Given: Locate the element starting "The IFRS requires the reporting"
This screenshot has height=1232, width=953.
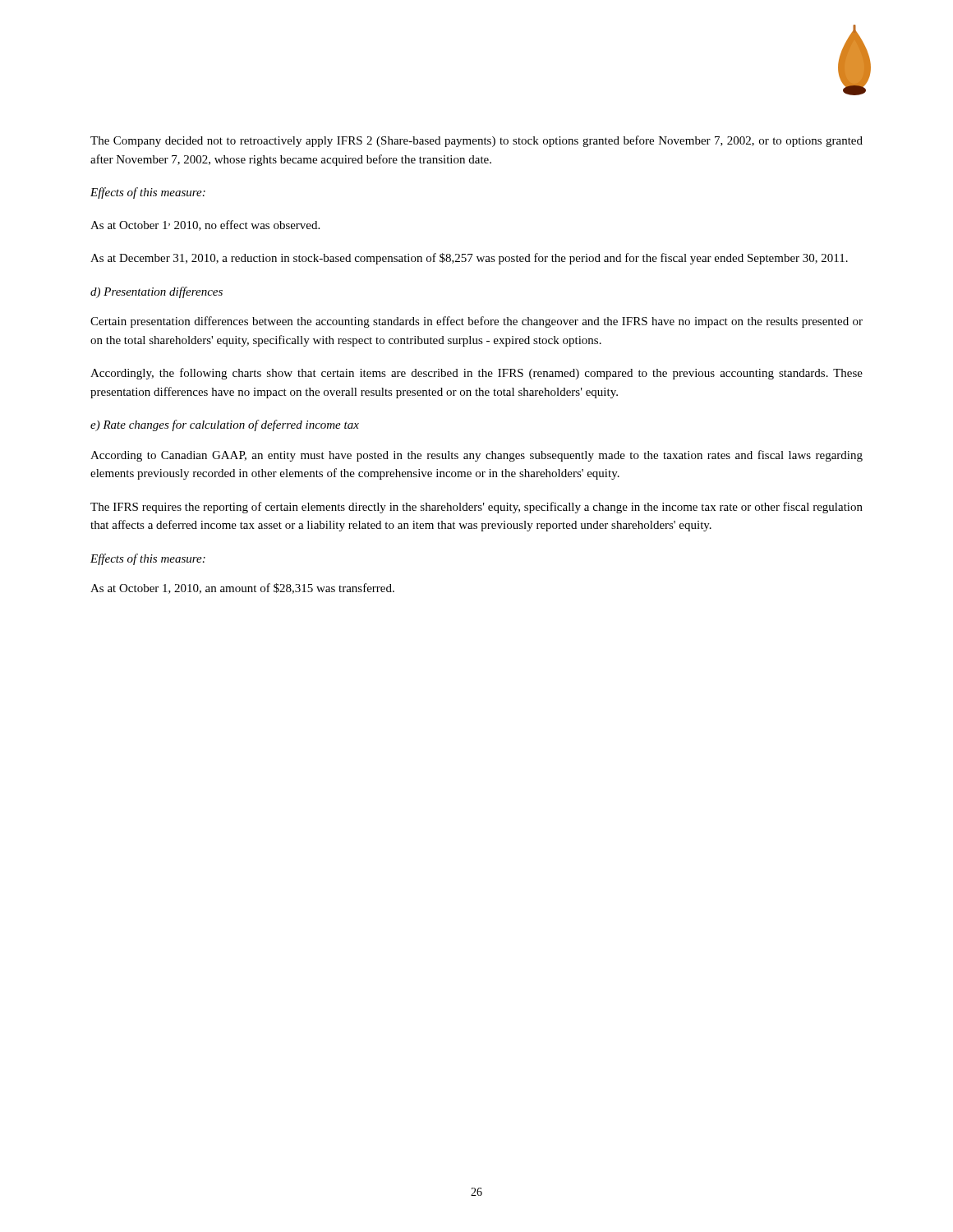Looking at the screenshot, I should pyautogui.click(x=476, y=516).
